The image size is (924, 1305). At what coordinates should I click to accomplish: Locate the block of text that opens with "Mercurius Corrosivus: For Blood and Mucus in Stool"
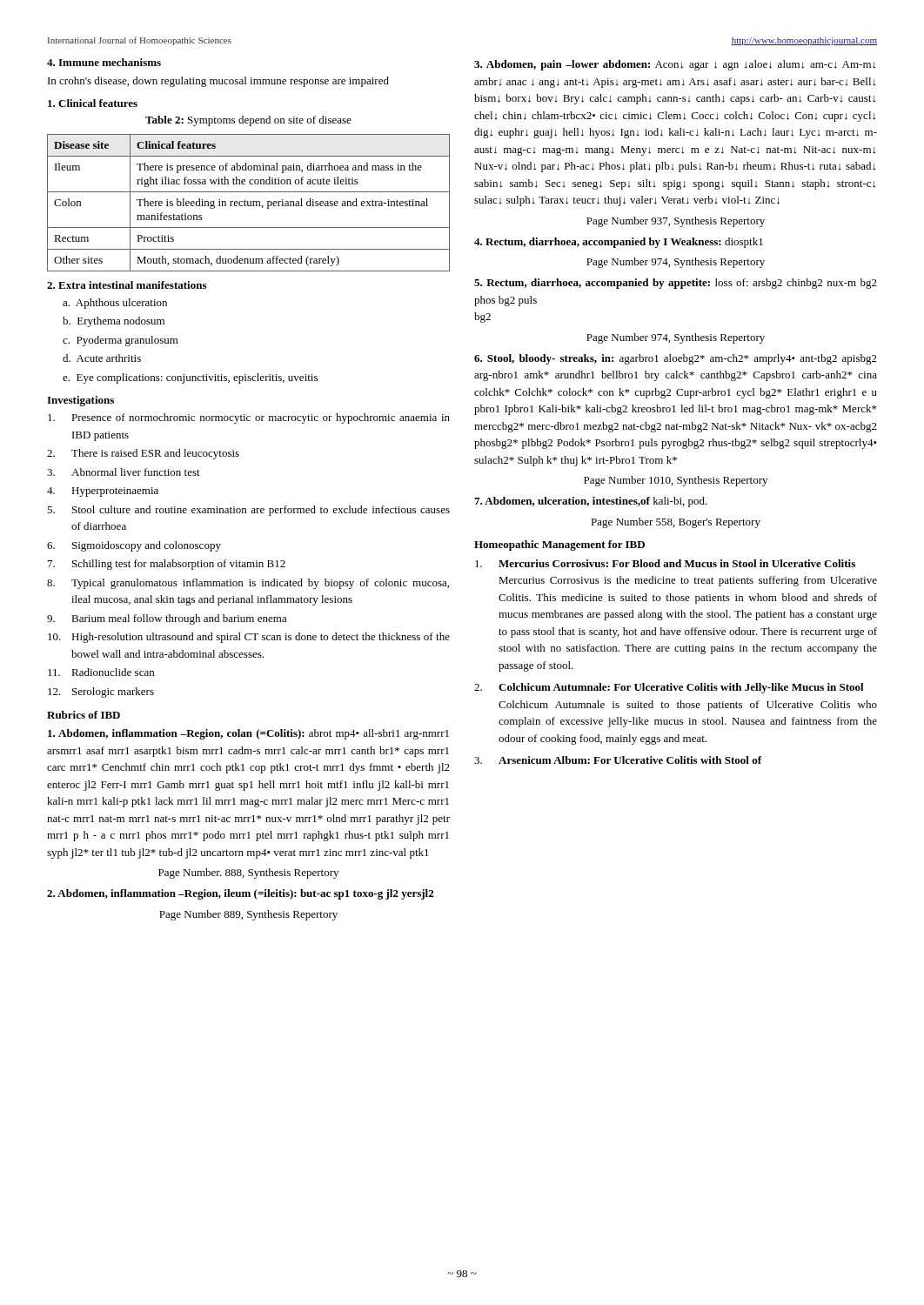pos(676,614)
